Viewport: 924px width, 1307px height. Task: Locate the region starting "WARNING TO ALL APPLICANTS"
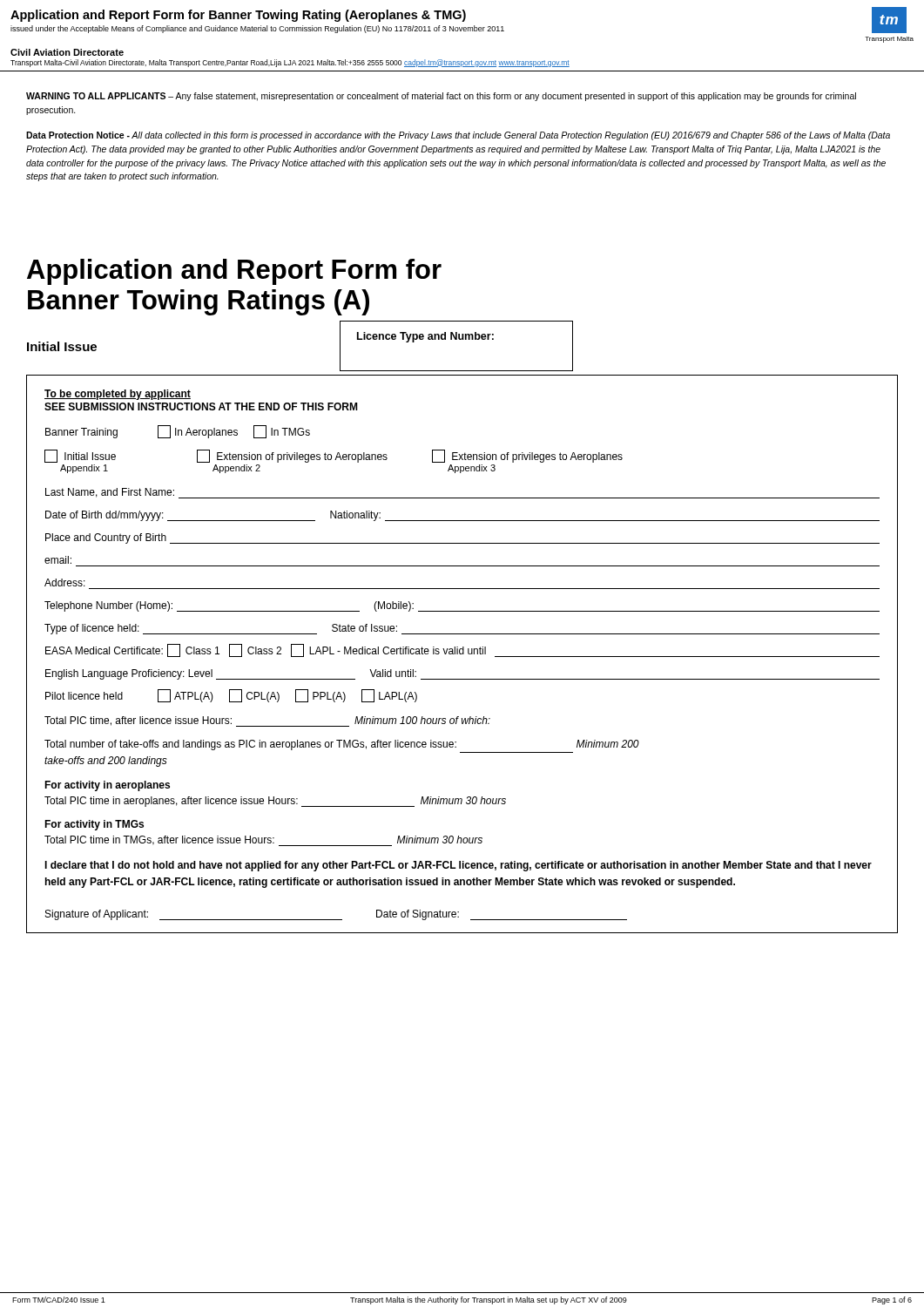point(441,103)
